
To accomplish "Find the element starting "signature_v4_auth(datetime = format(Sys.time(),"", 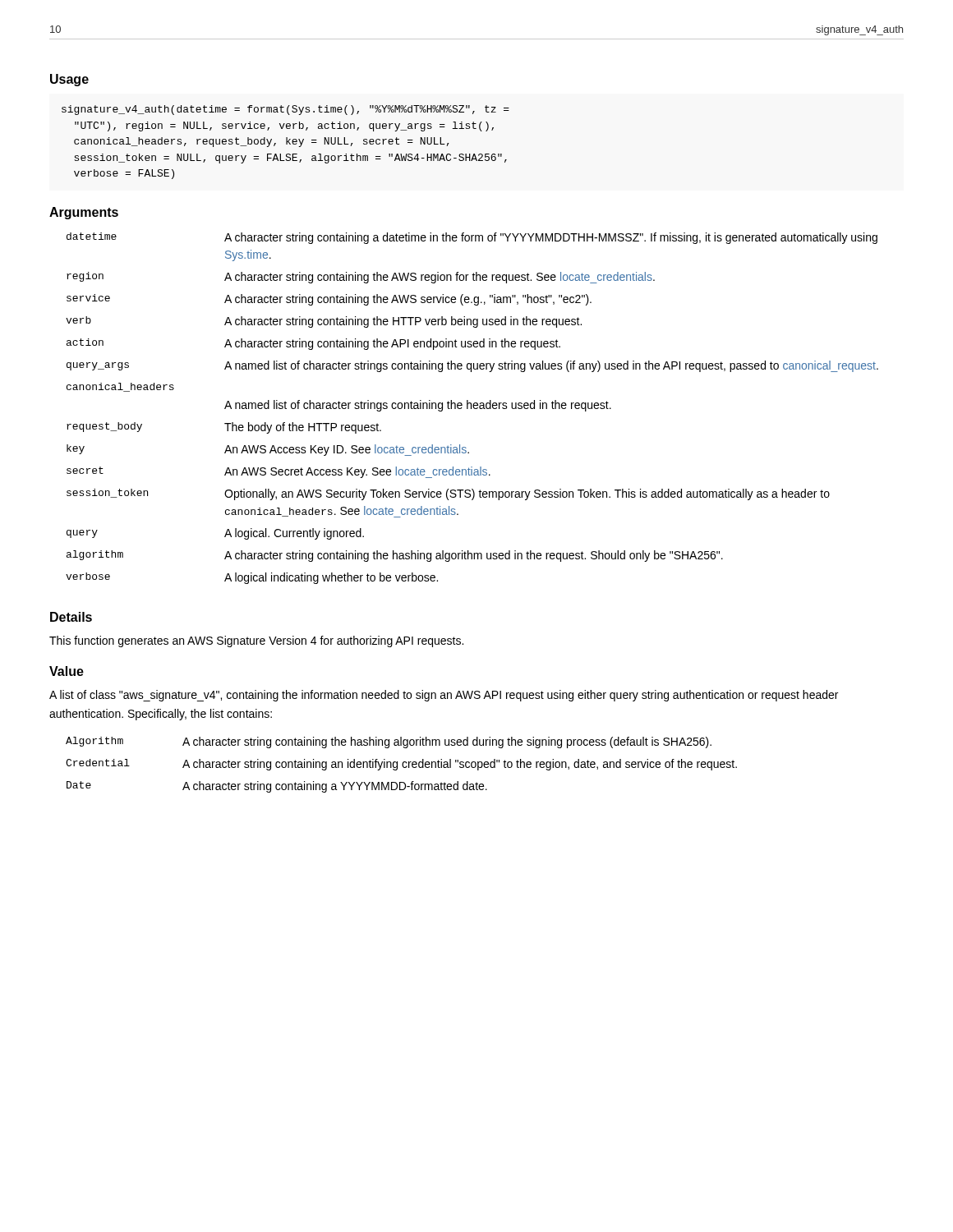I will pos(476,142).
